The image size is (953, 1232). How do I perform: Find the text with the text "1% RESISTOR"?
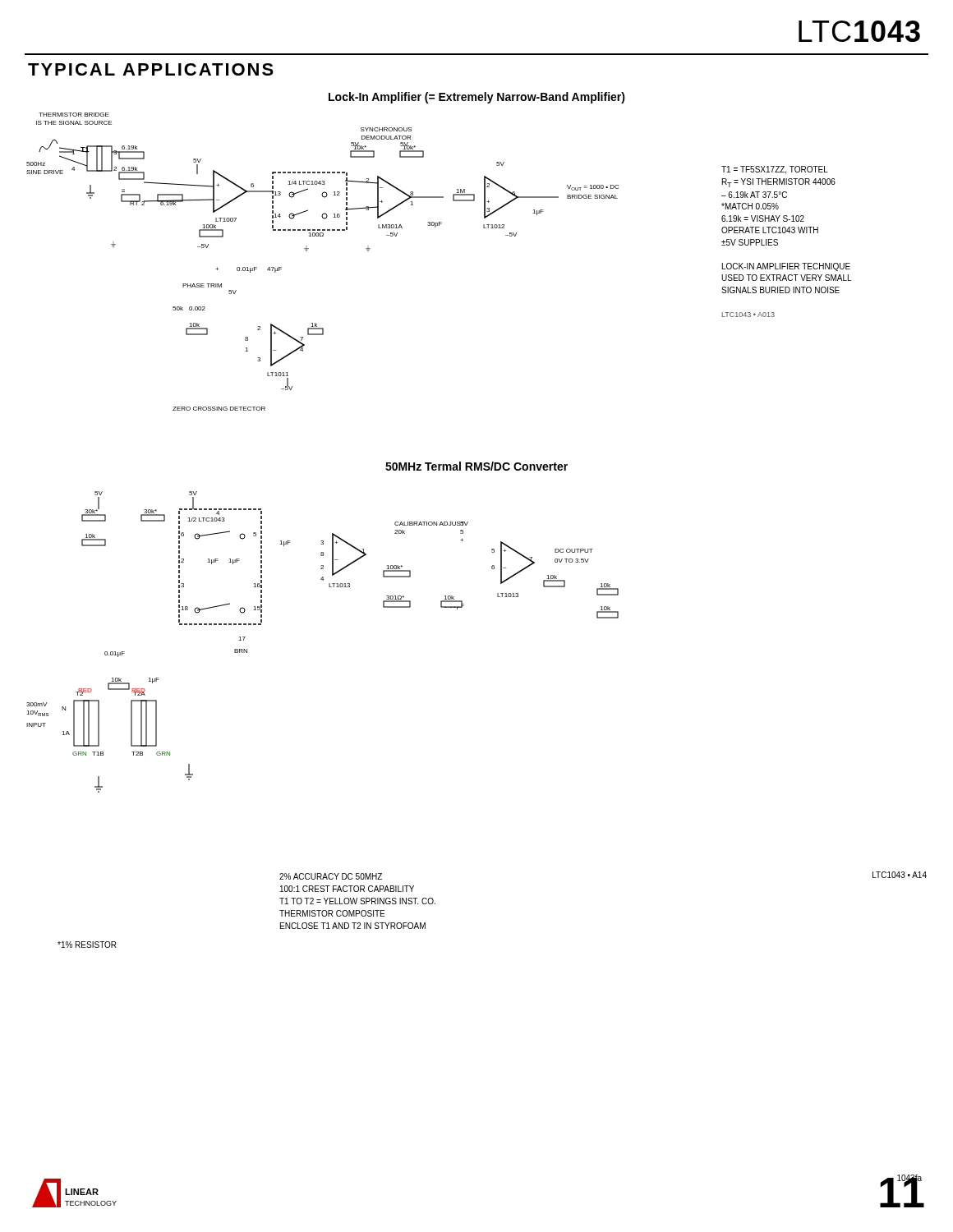(x=87, y=945)
